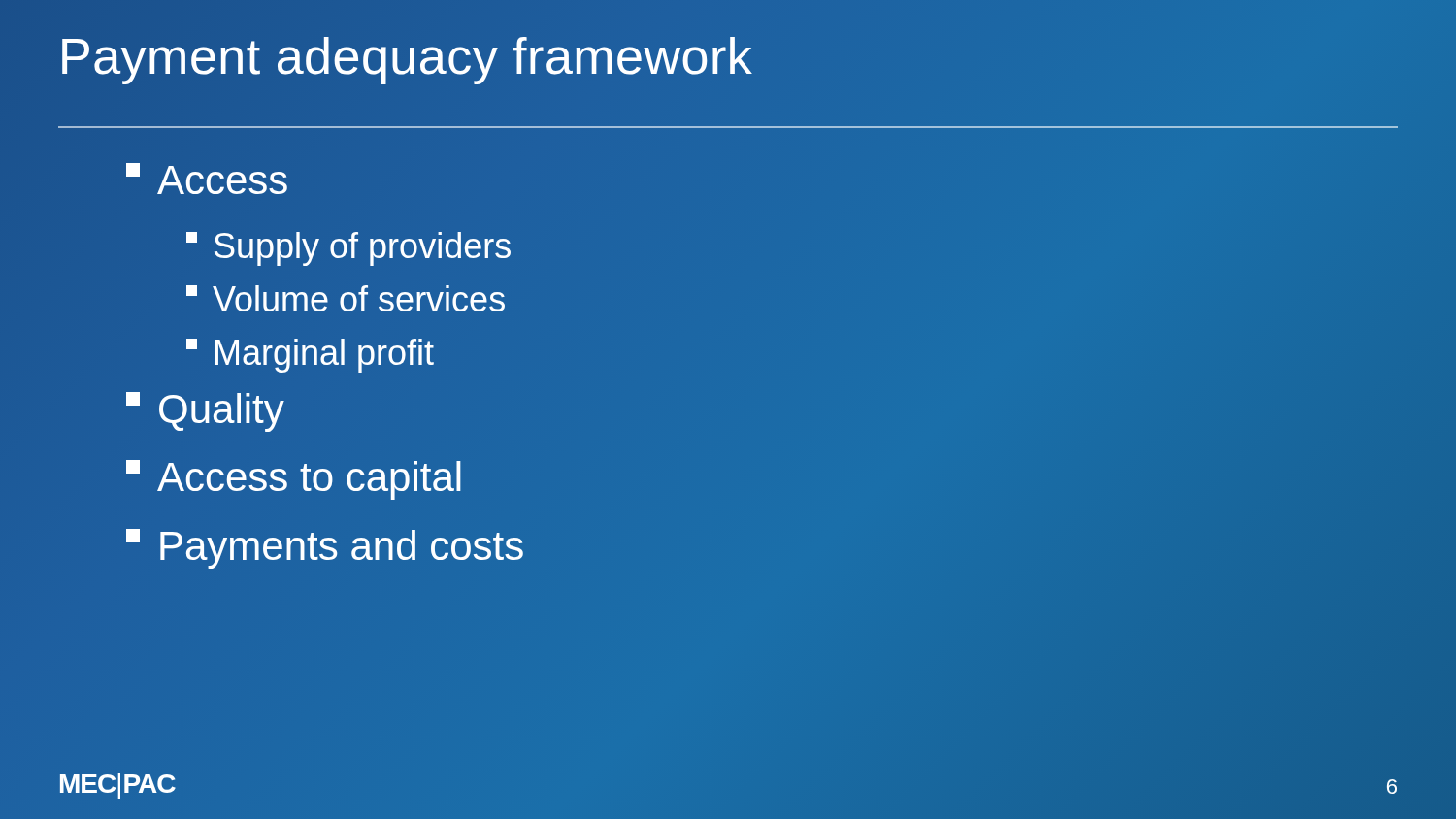1456x819 pixels.
Task: Select the element starting "Access to capital"
Action: (295, 478)
